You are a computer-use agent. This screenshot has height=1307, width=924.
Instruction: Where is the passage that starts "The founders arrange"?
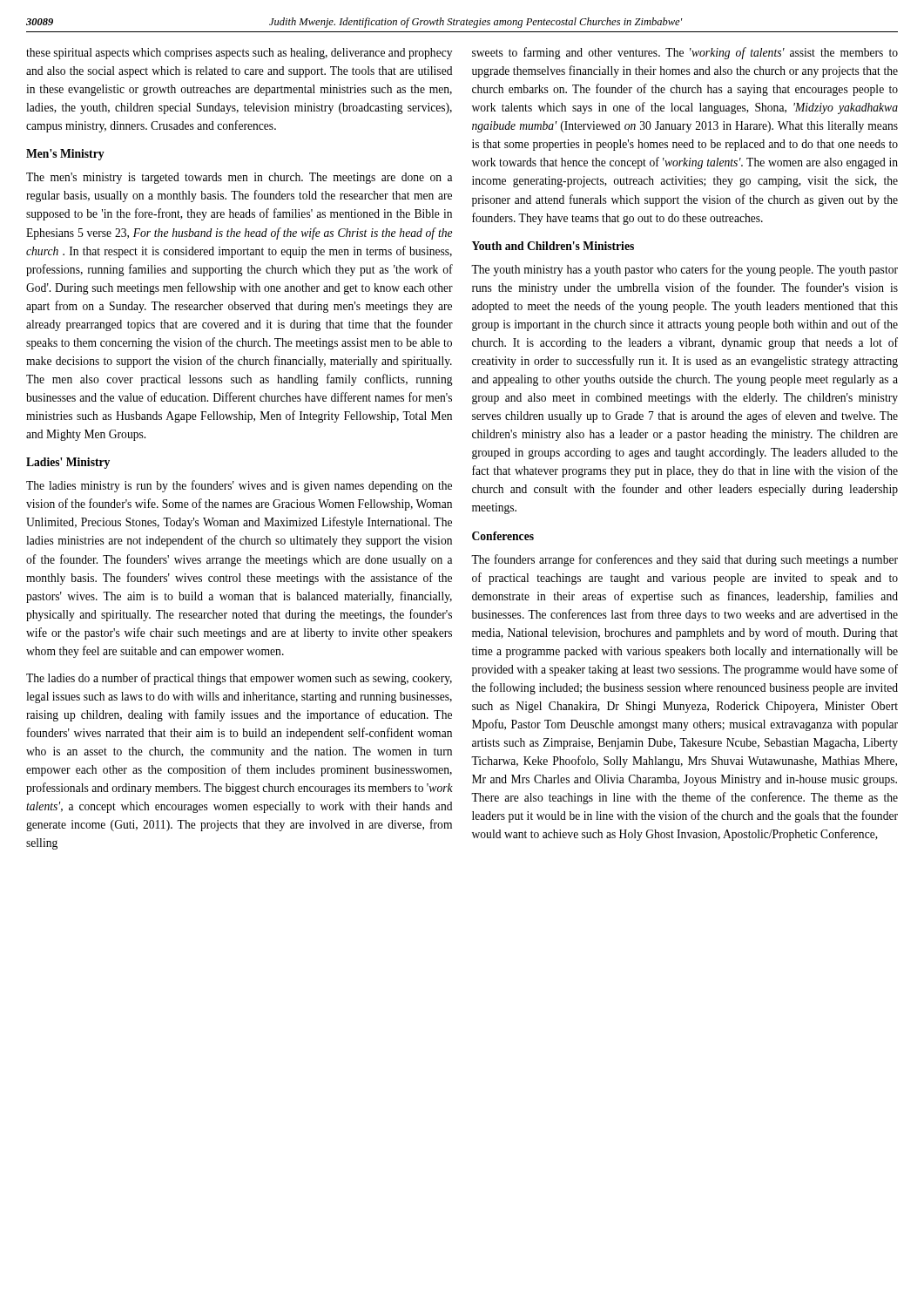tap(685, 697)
